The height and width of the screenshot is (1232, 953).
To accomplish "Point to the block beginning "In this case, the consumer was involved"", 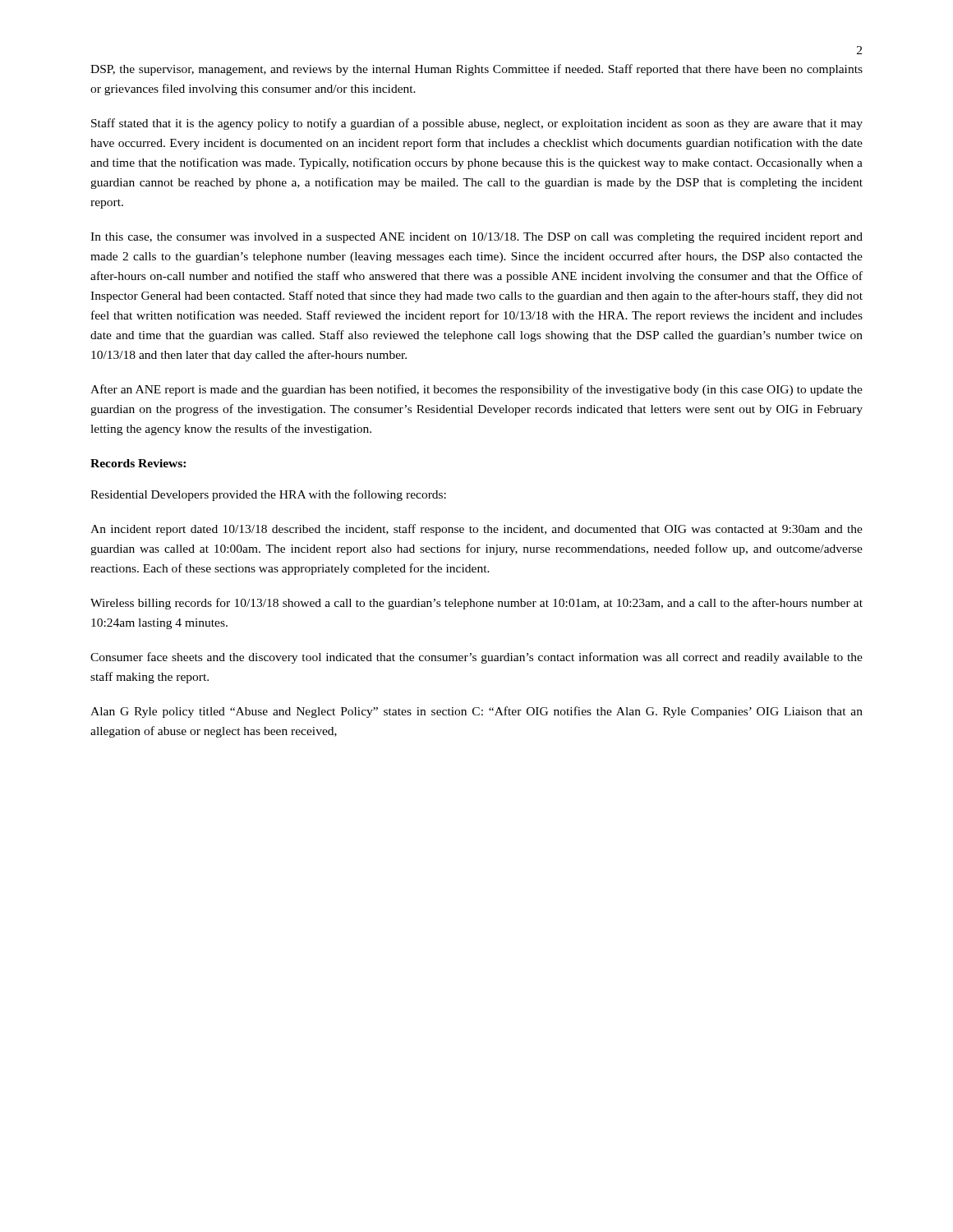I will (x=476, y=296).
